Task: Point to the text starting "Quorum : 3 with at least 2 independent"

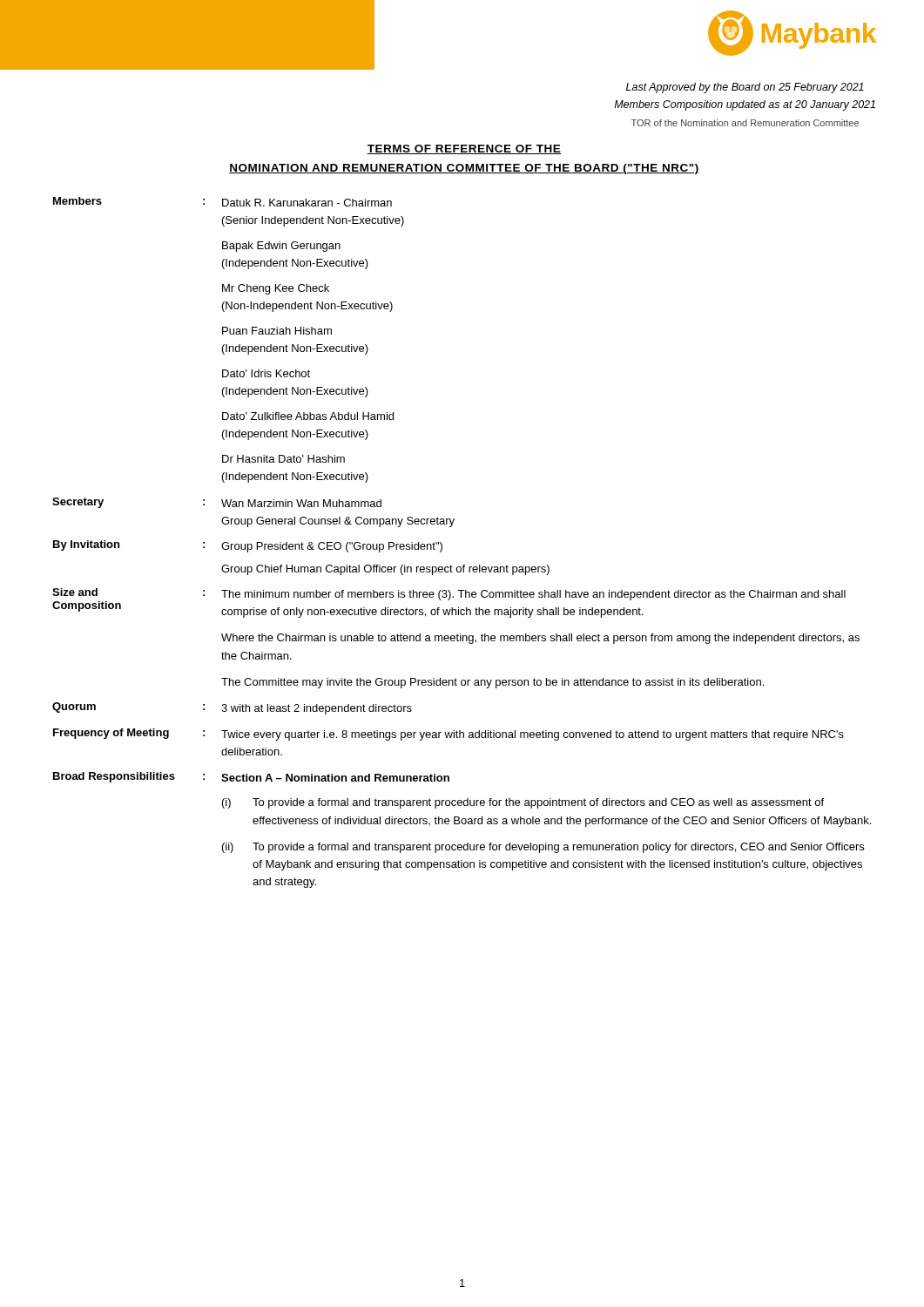Action: [x=232, y=708]
